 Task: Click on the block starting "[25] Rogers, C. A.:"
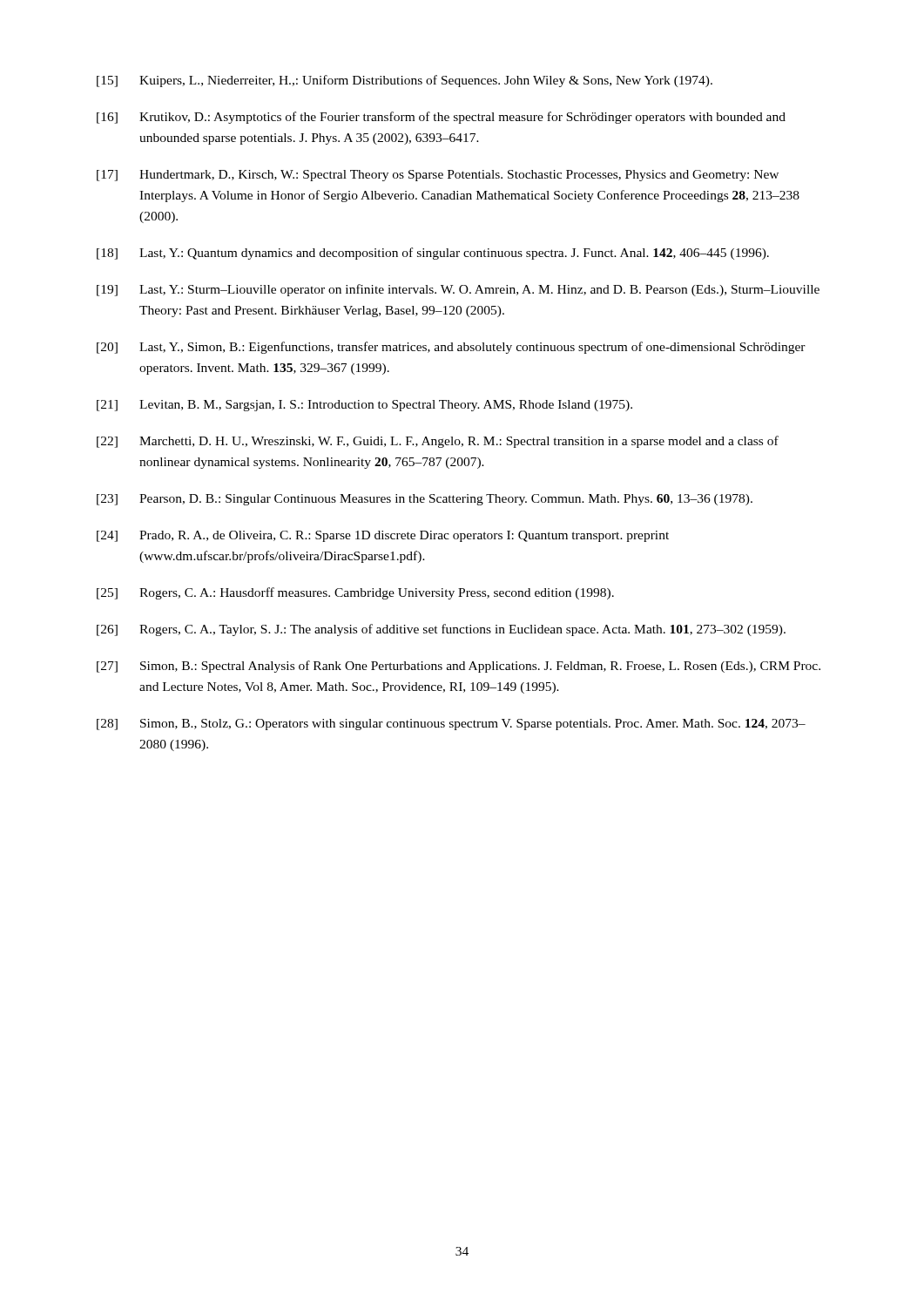point(462,593)
